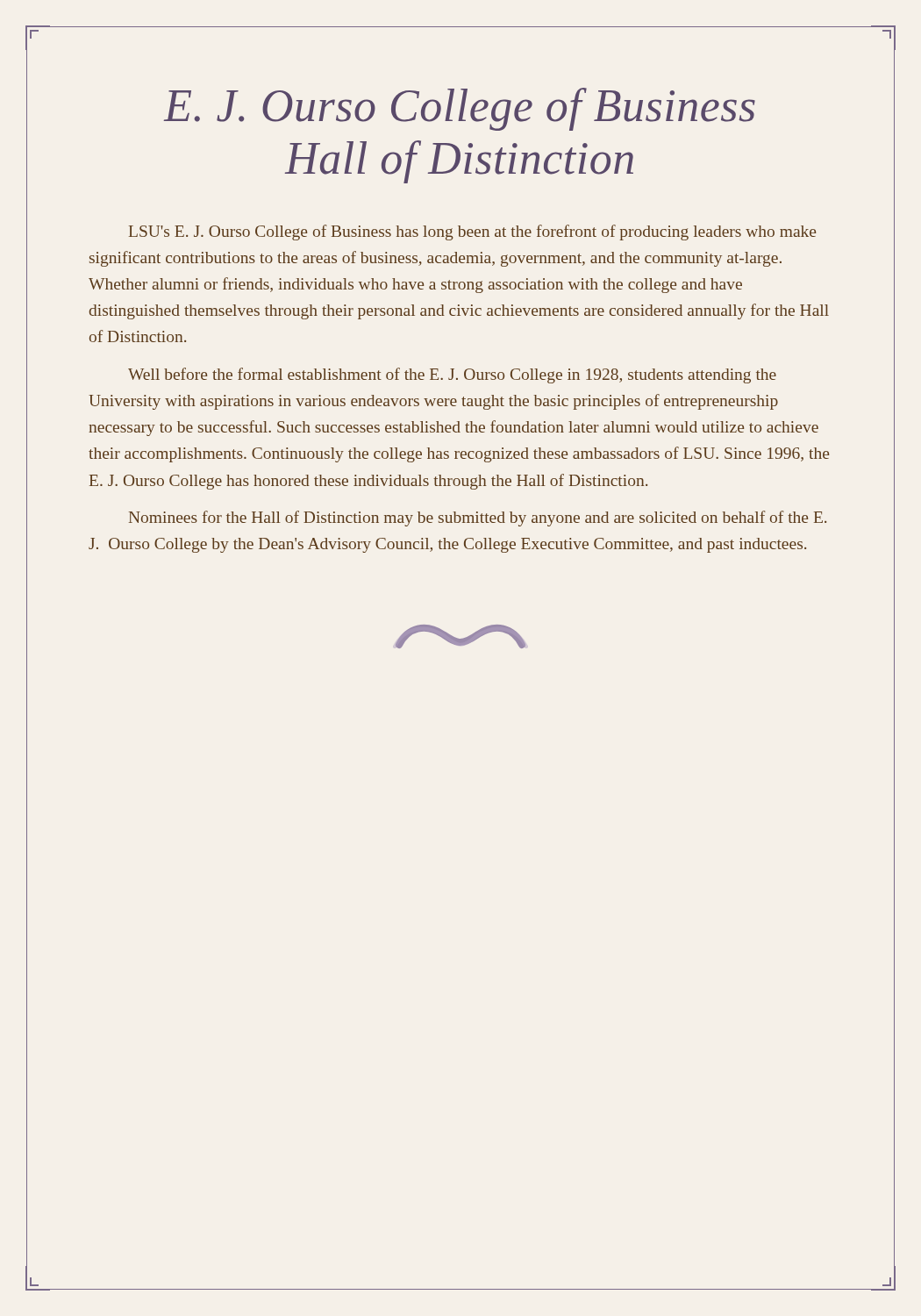Image resolution: width=921 pixels, height=1316 pixels.
Task: Click on the title with the text "E. J. Ourso College of Business Hall"
Action: (460, 132)
